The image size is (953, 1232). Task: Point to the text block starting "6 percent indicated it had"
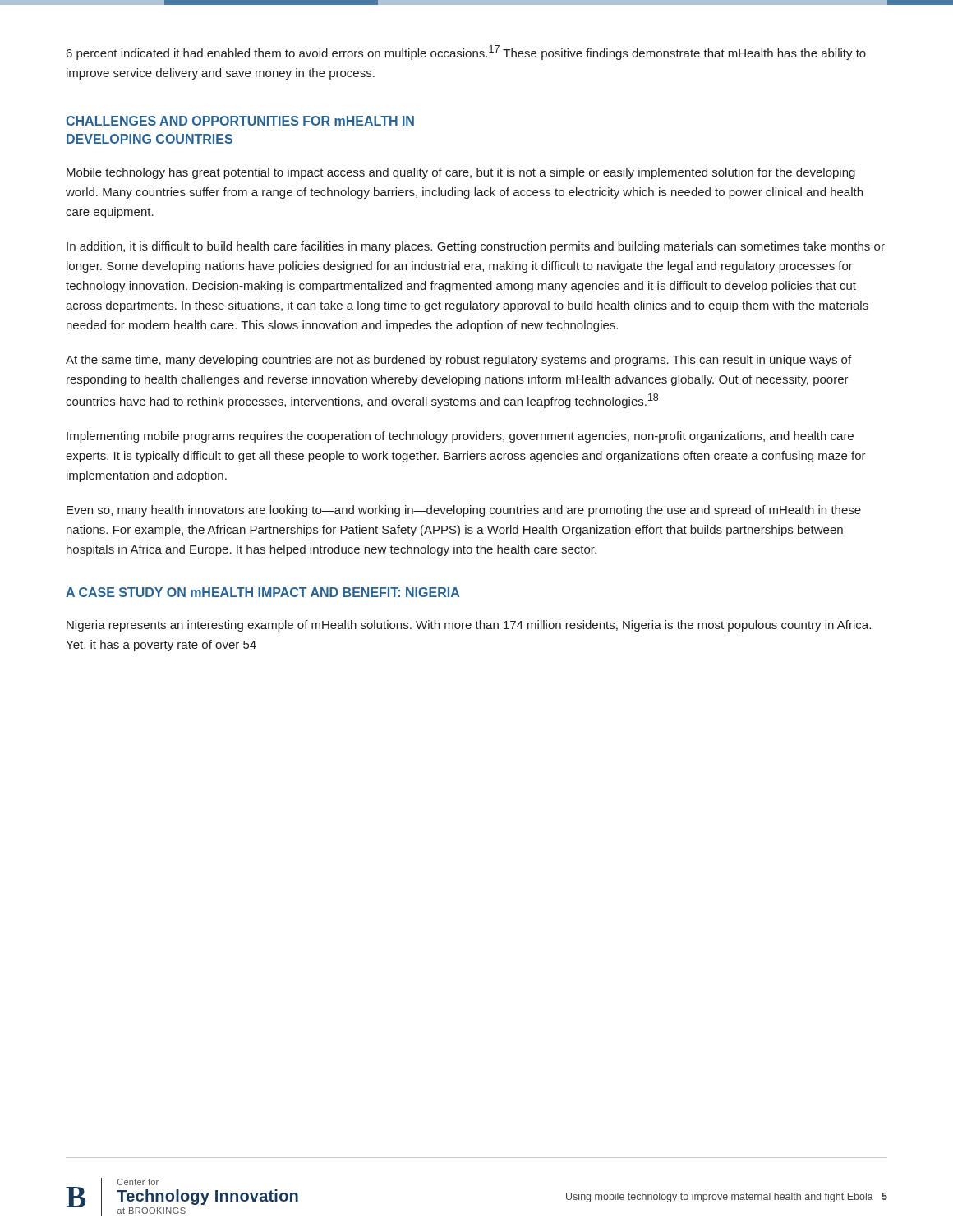tap(466, 62)
